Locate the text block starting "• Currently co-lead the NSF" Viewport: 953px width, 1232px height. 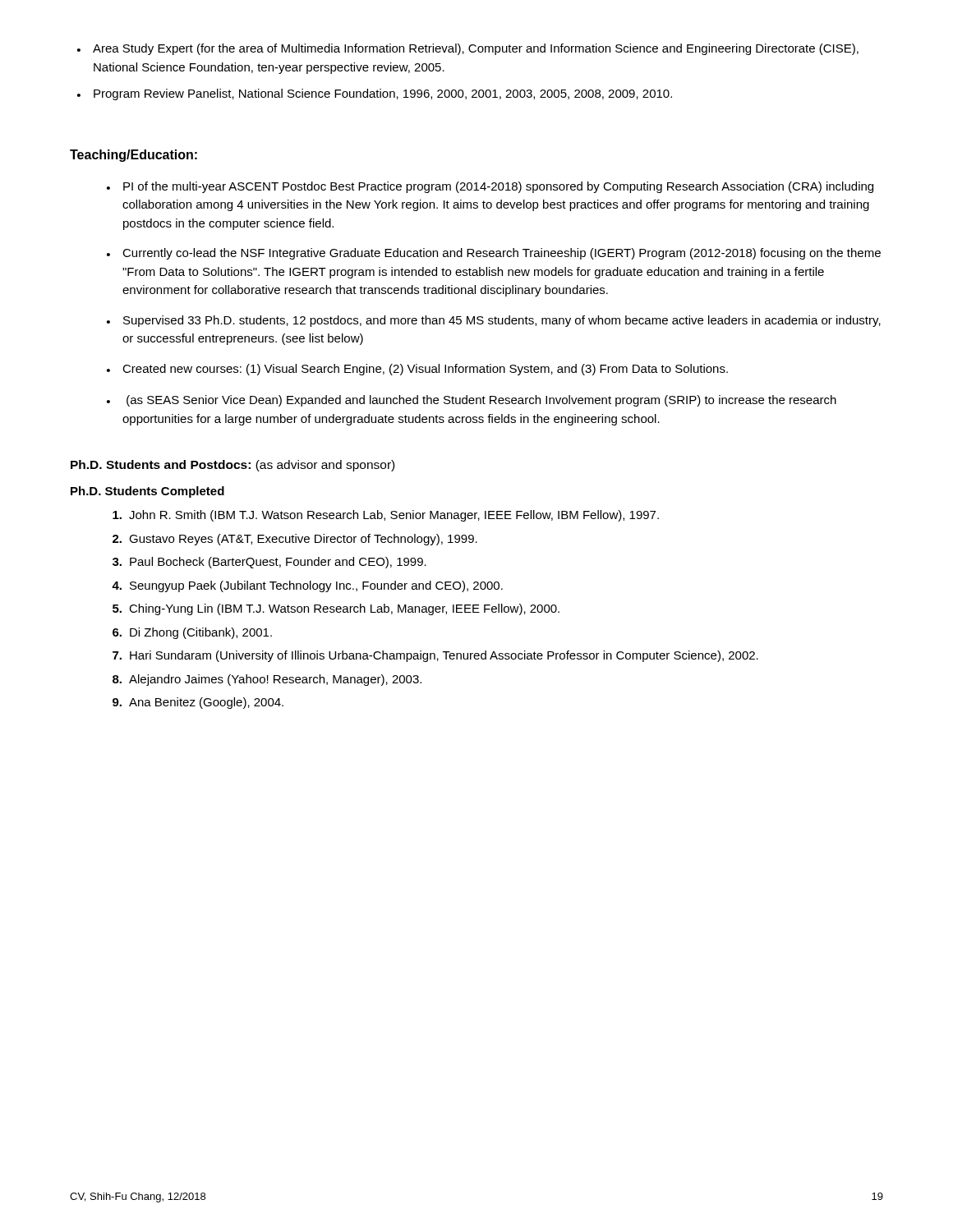pyautogui.click(x=491, y=272)
